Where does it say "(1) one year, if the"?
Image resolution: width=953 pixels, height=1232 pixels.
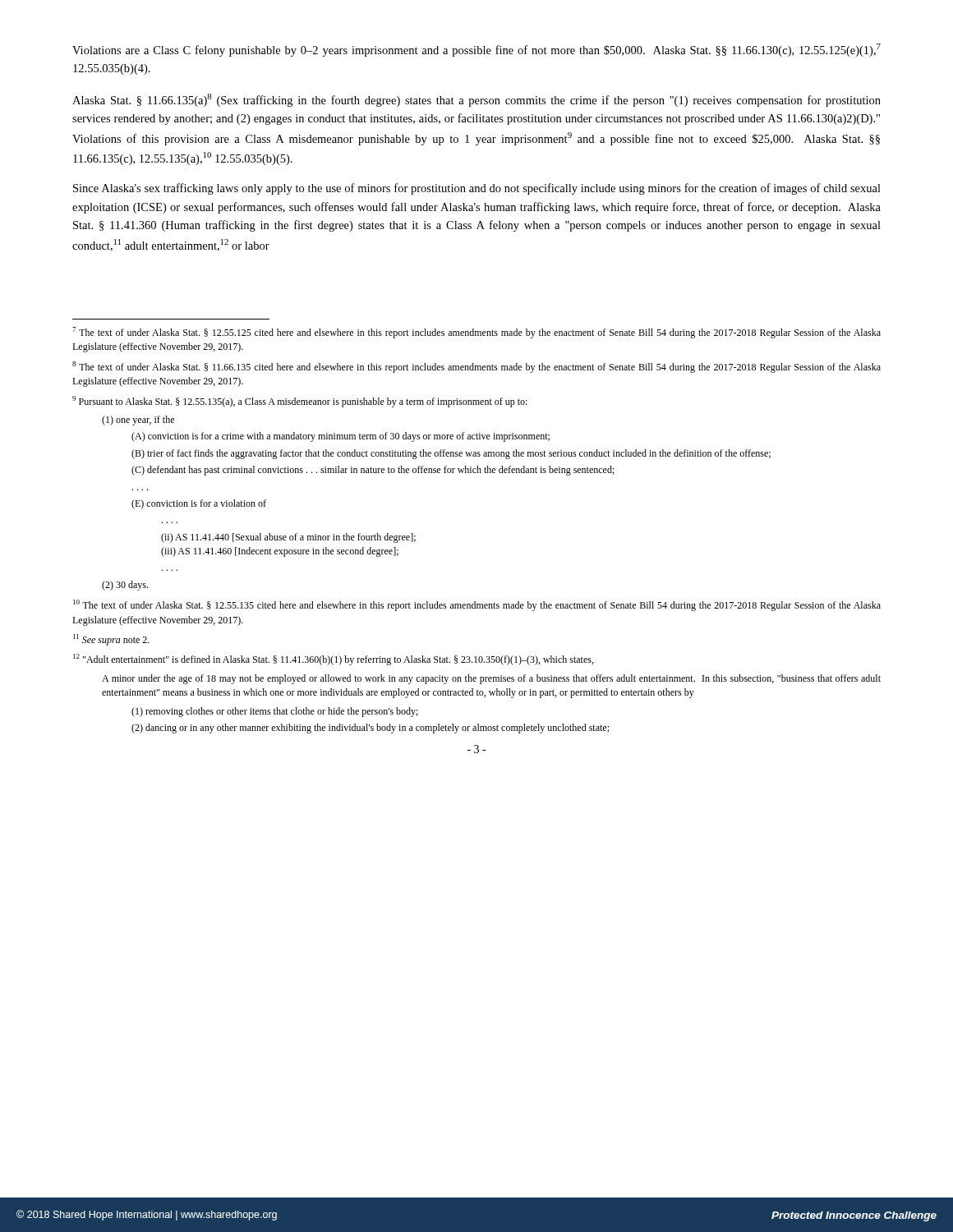point(138,420)
